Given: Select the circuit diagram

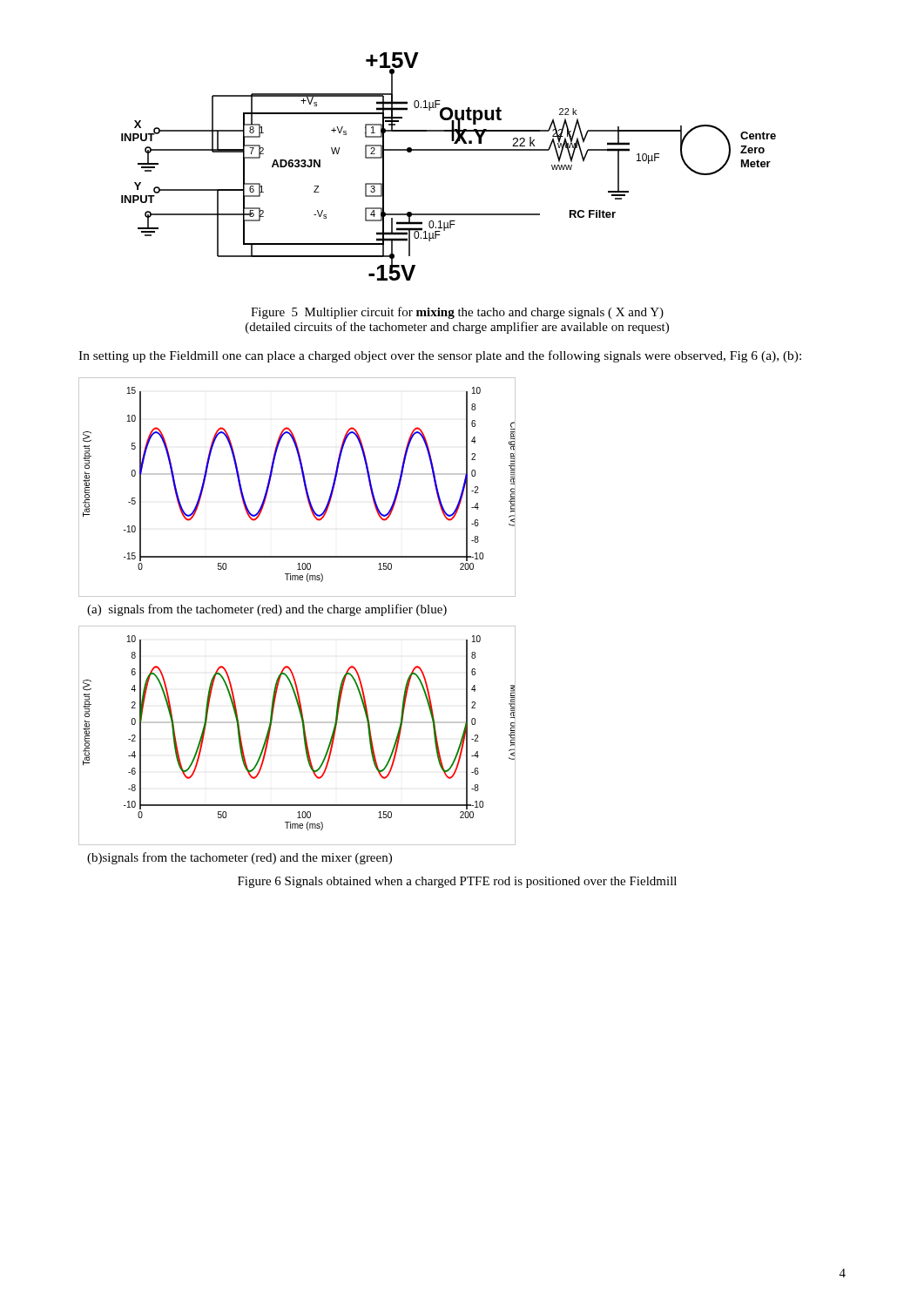Looking at the screenshot, I should [457, 170].
